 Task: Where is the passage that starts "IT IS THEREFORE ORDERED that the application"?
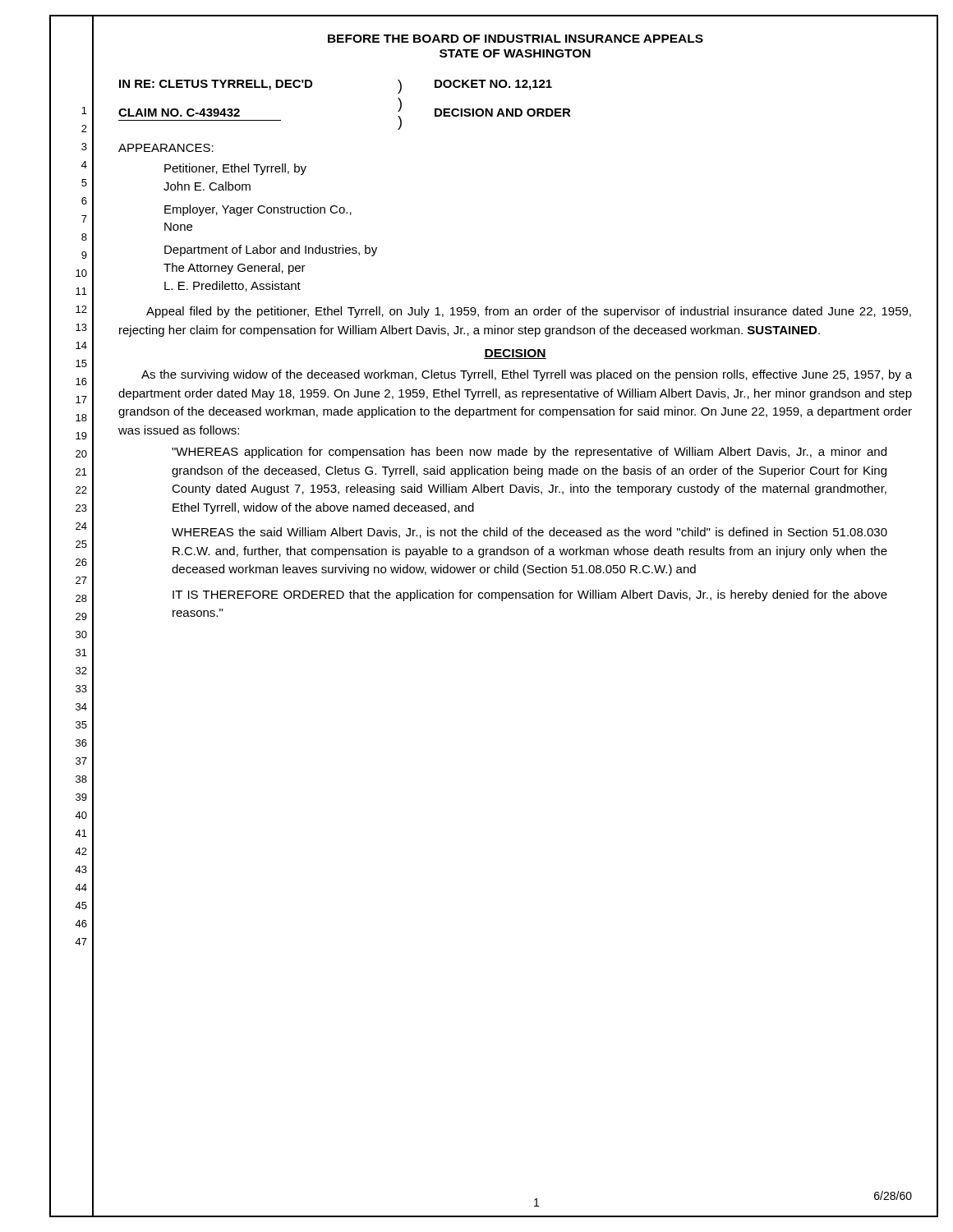click(x=529, y=603)
